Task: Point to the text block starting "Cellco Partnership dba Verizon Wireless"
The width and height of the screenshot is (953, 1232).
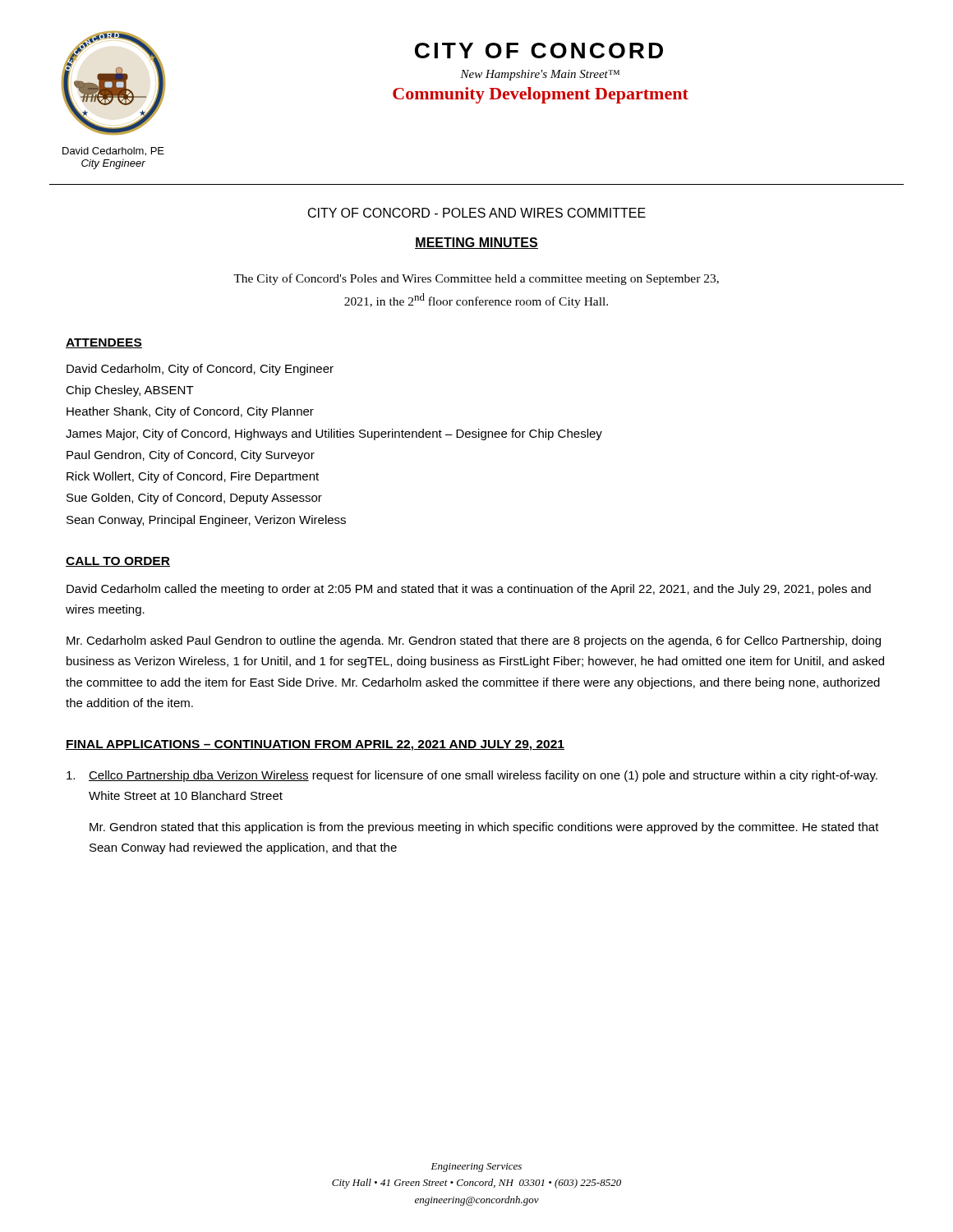Action: pos(476,785)
